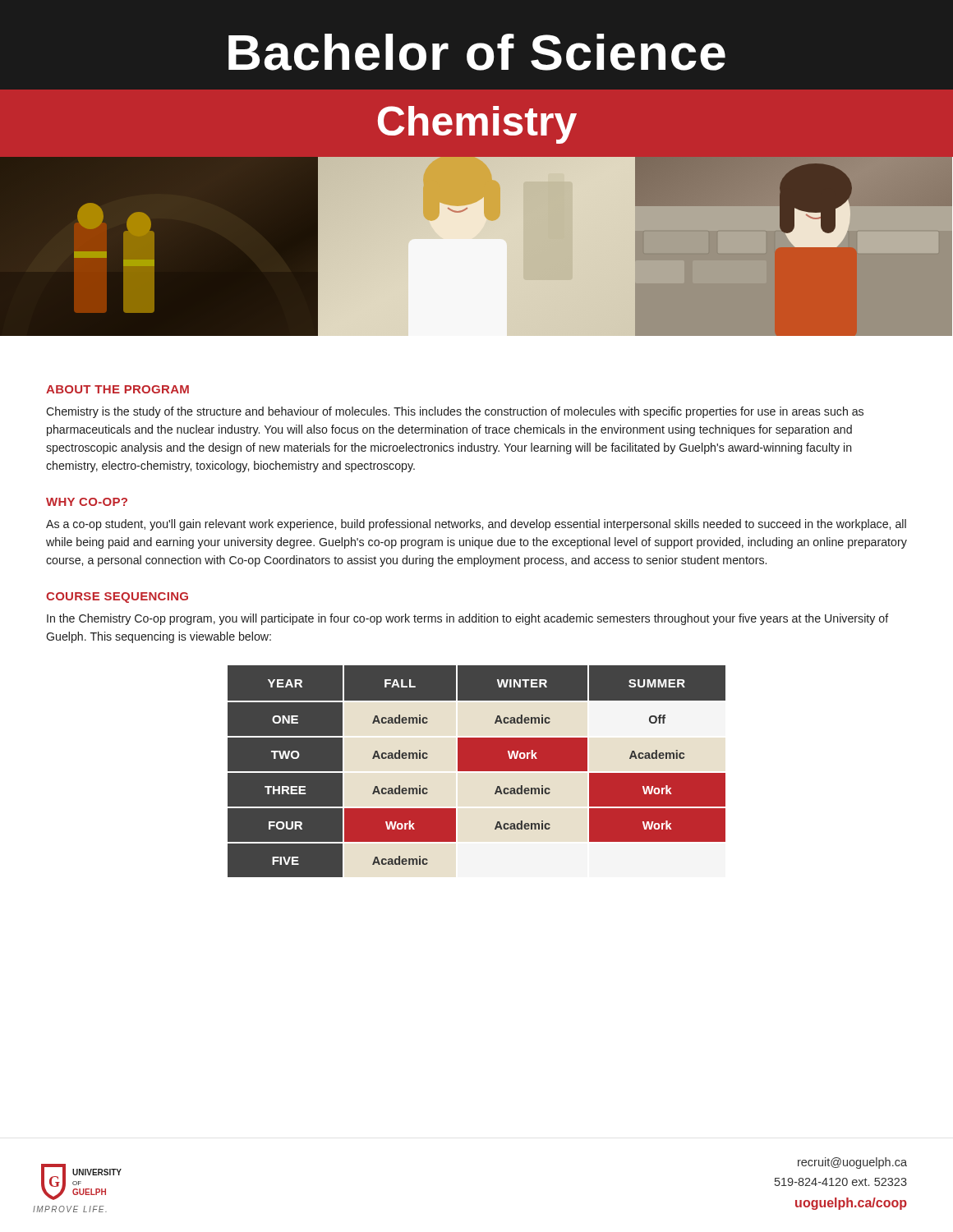Select a table
Screen dimensions: 1232x953
click(476, 771)
